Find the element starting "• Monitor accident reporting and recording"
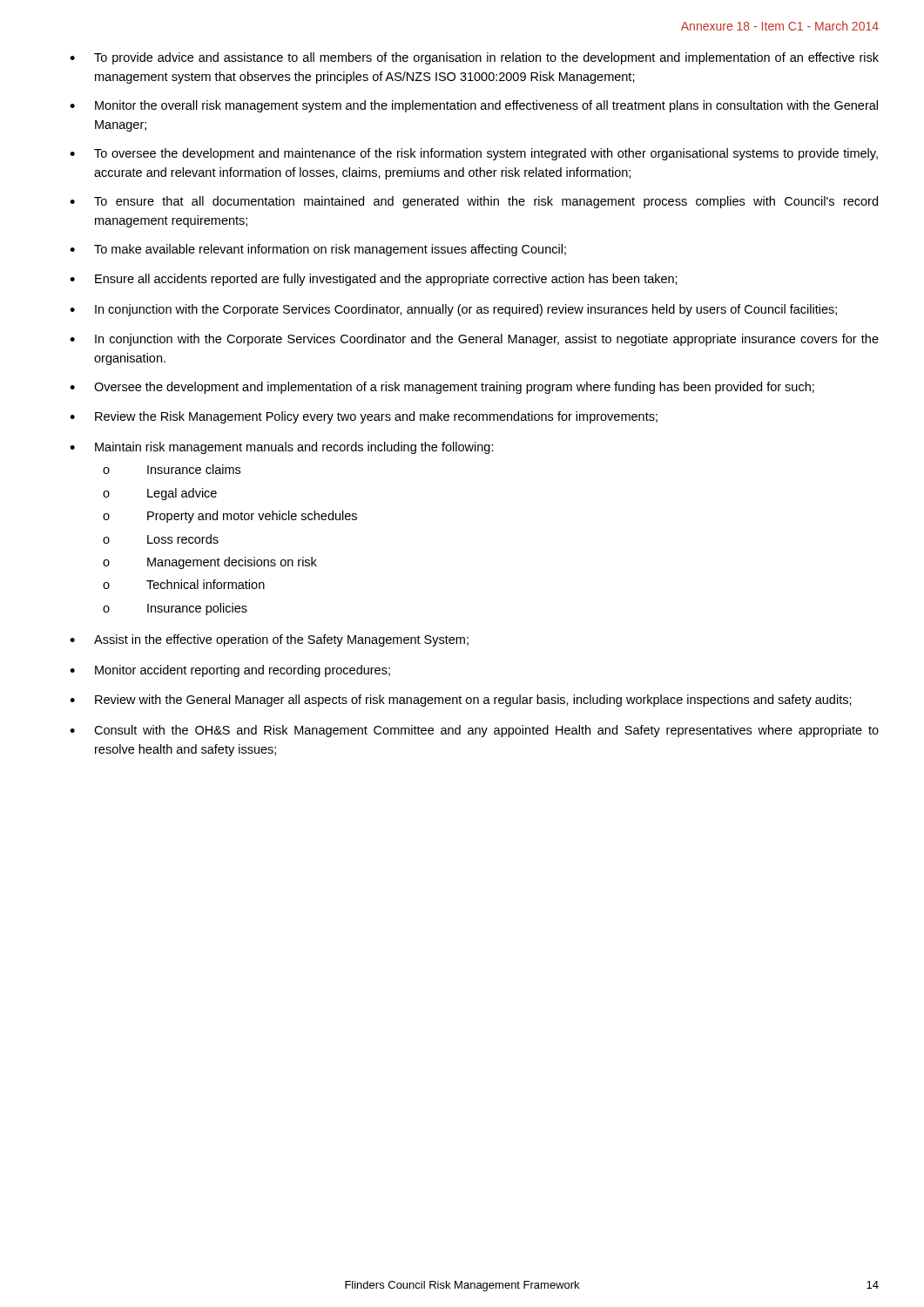924x1307 pixels. pyautogui.click(x=230, y=671)
